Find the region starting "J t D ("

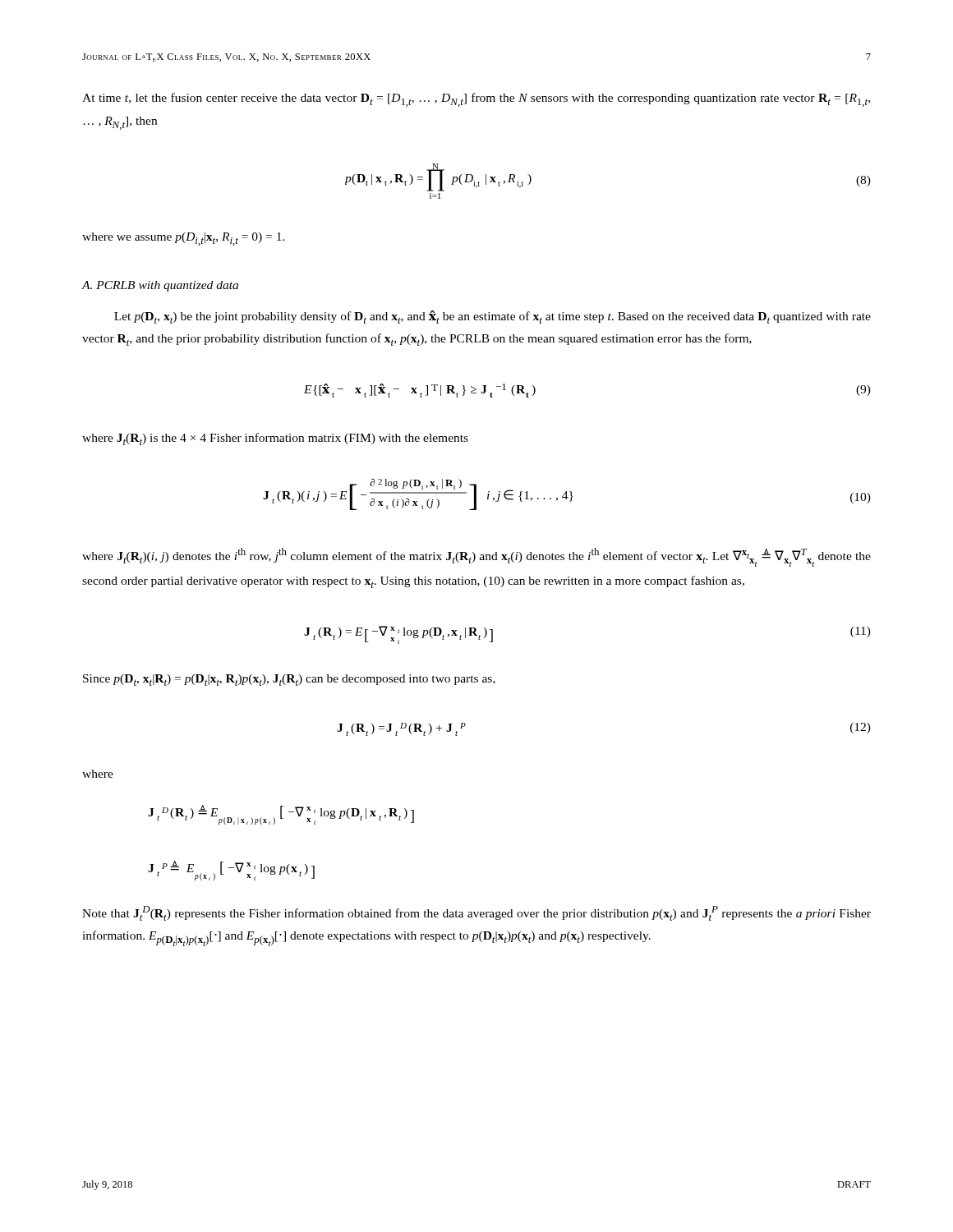click(281, 815)
